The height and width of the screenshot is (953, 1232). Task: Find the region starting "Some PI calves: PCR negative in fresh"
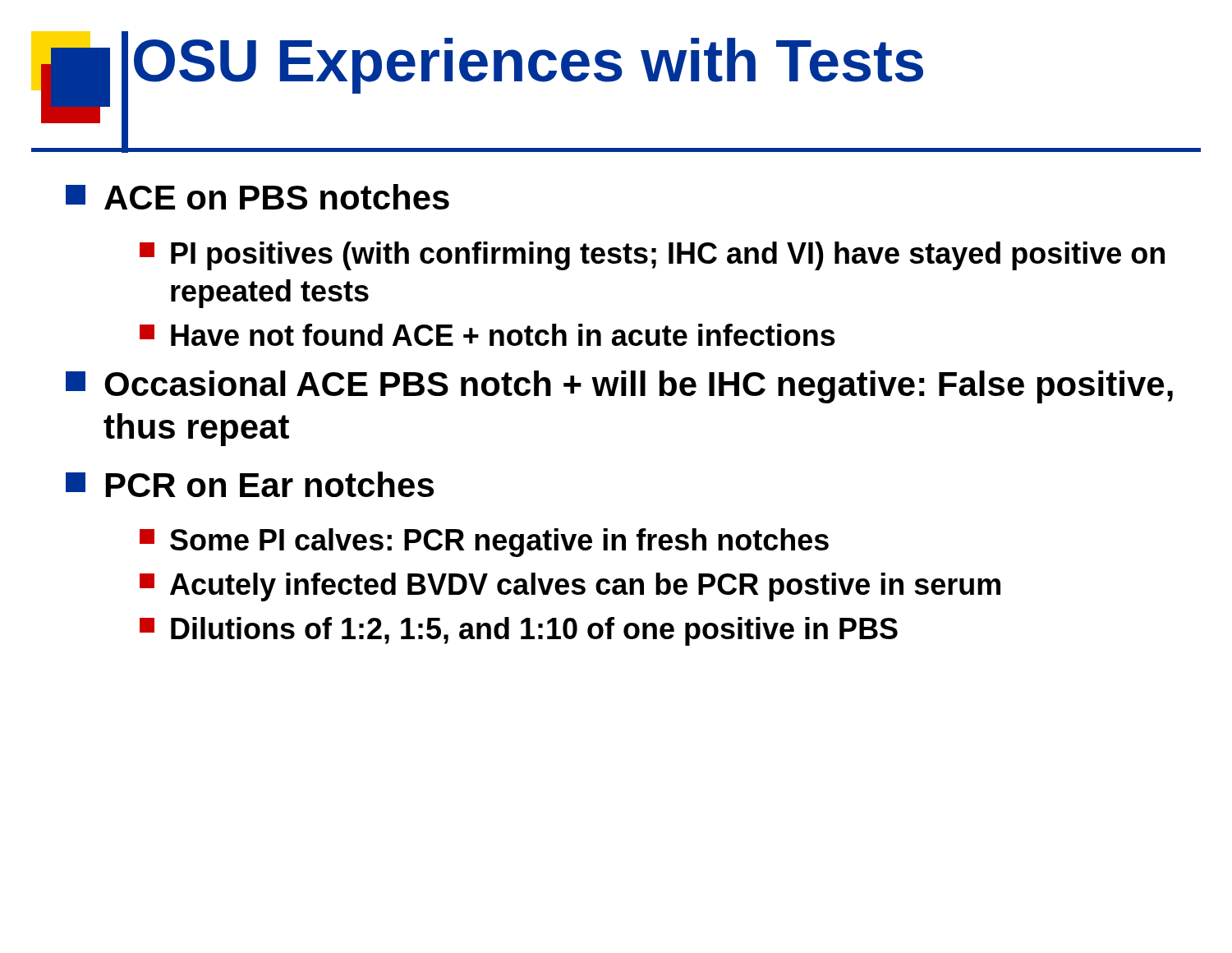coord(485,541)
